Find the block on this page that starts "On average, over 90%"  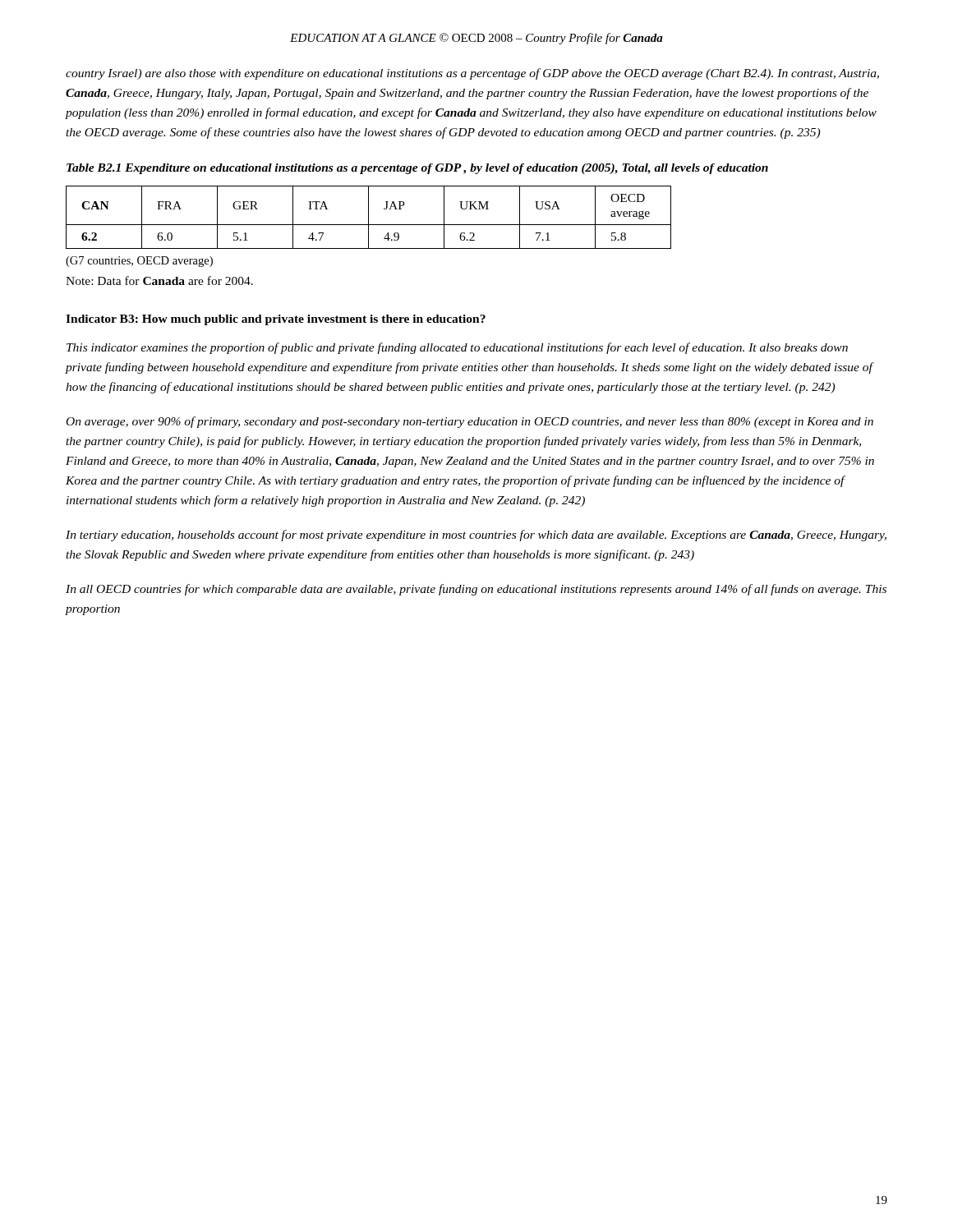coord(470,460)
